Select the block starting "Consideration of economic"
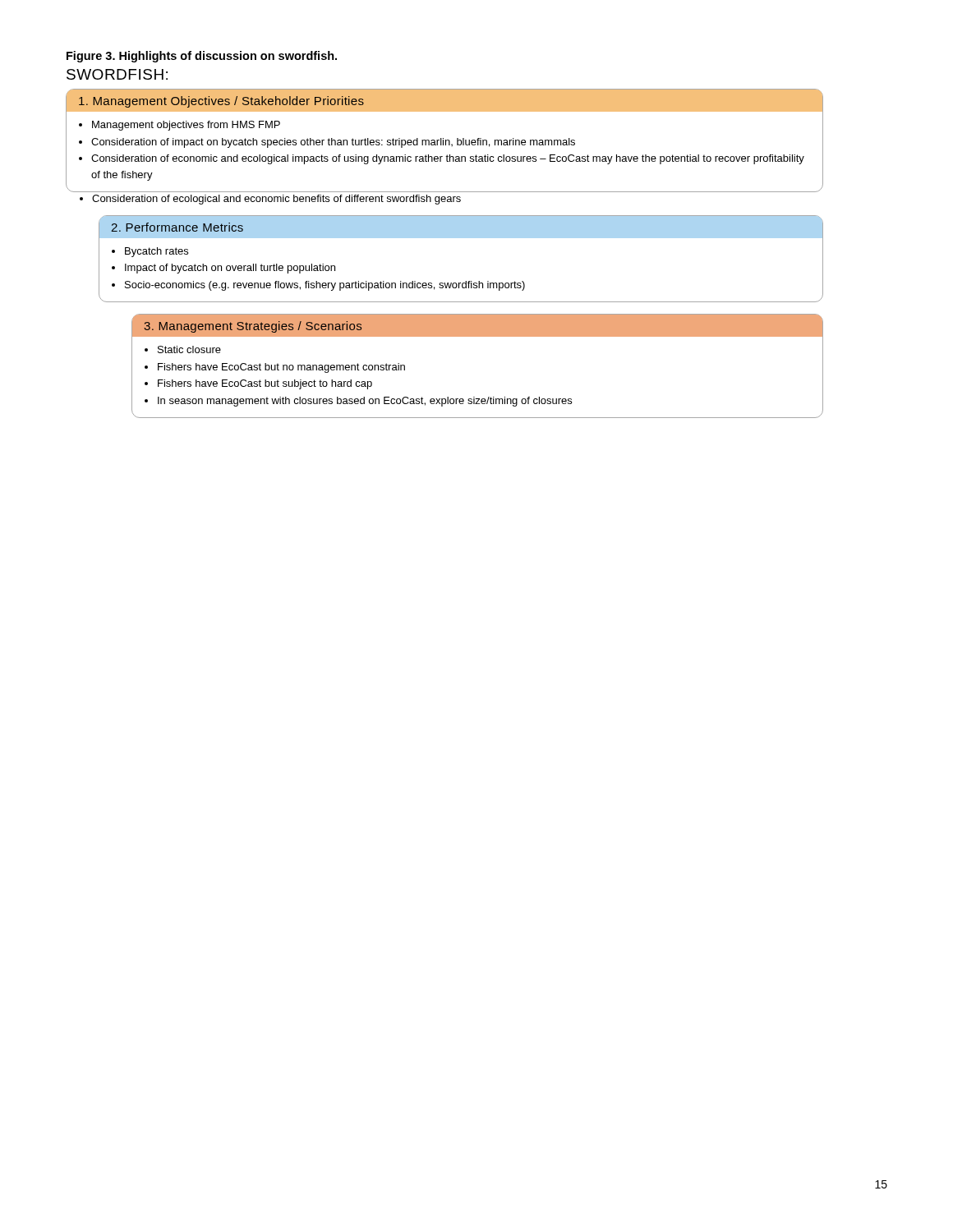 point(448,166)
